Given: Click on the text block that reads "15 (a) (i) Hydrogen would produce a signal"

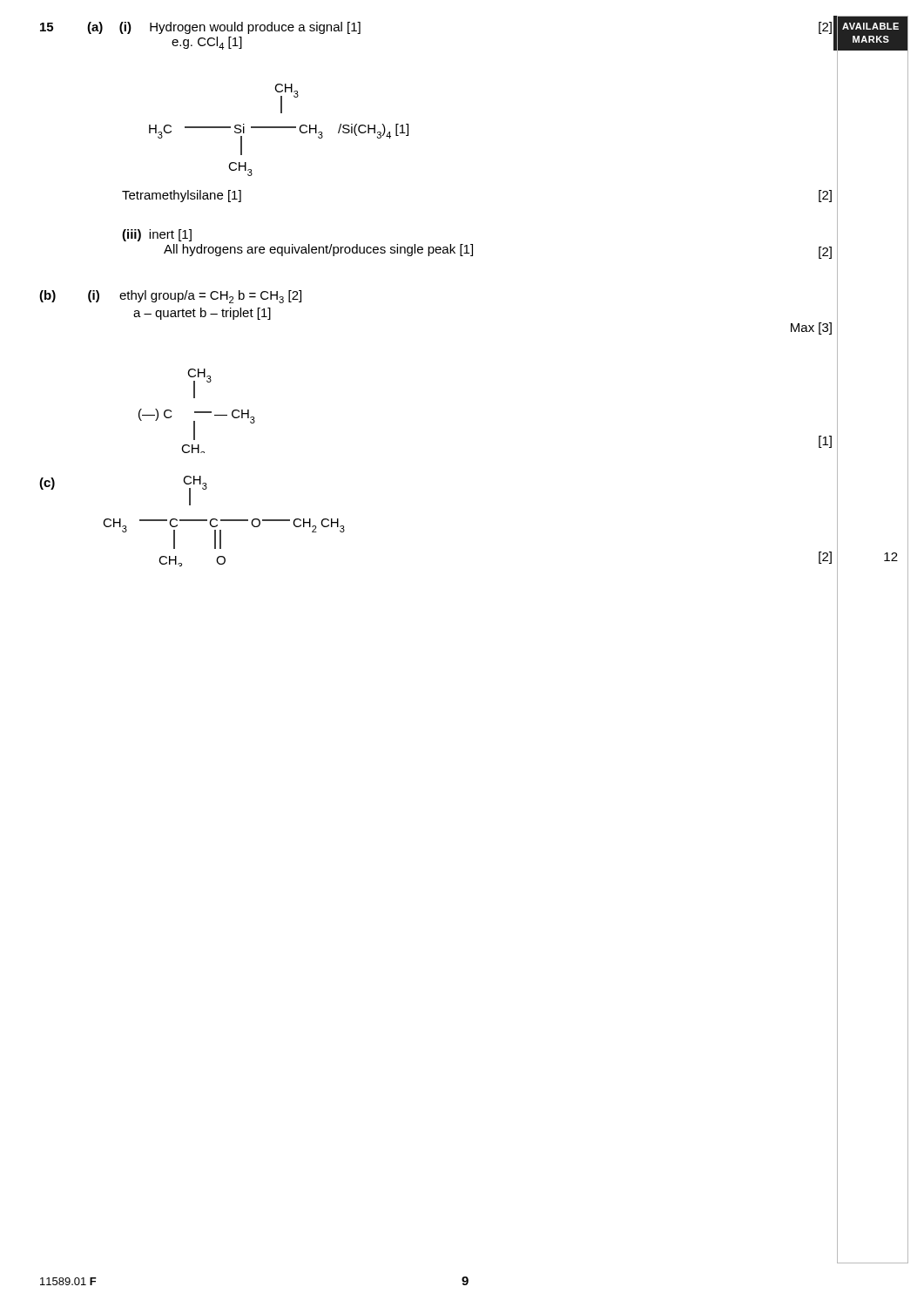Looking at the screenshot, I should pyautogui.click(x=200, y=35).
